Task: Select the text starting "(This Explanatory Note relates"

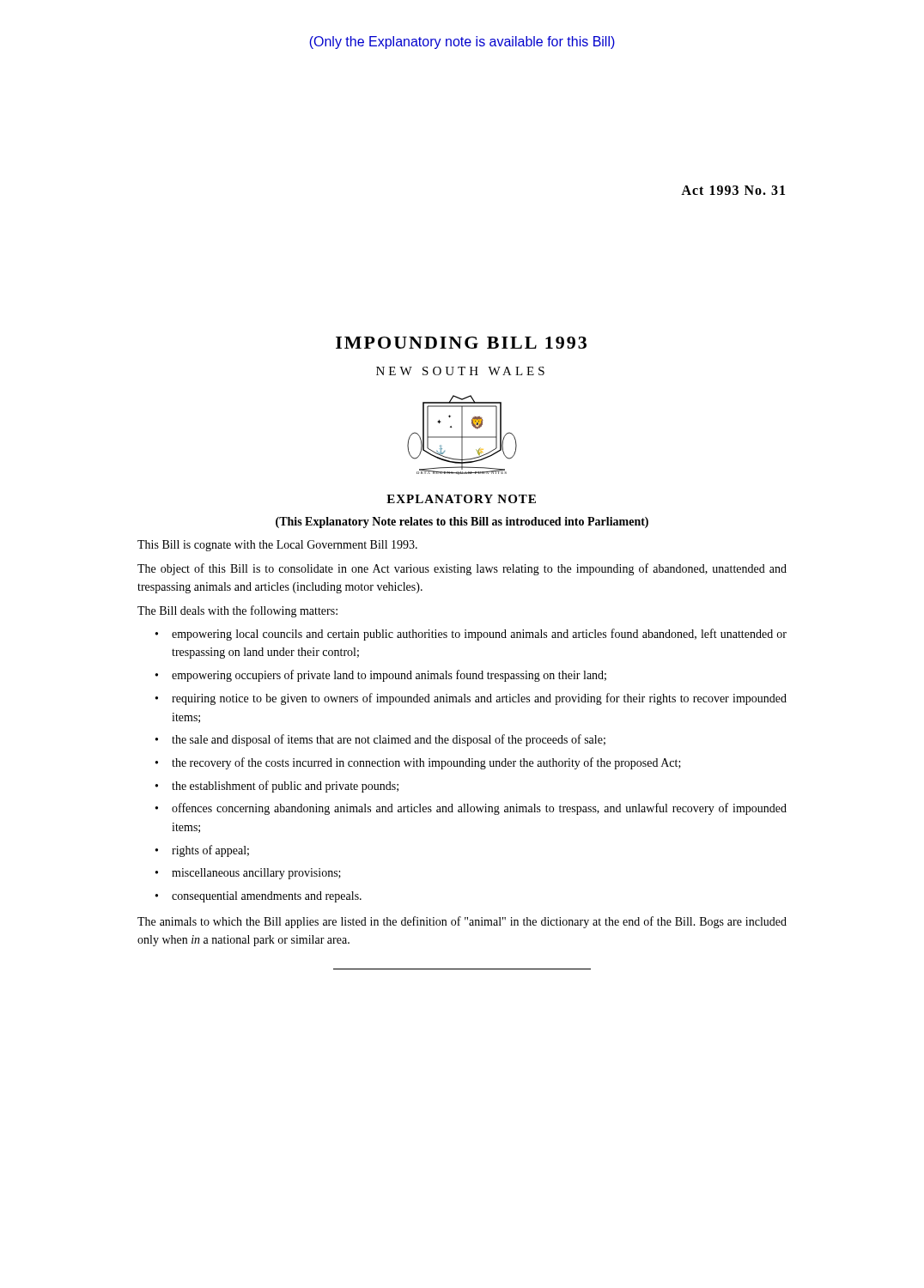Action: pos(462,522)
